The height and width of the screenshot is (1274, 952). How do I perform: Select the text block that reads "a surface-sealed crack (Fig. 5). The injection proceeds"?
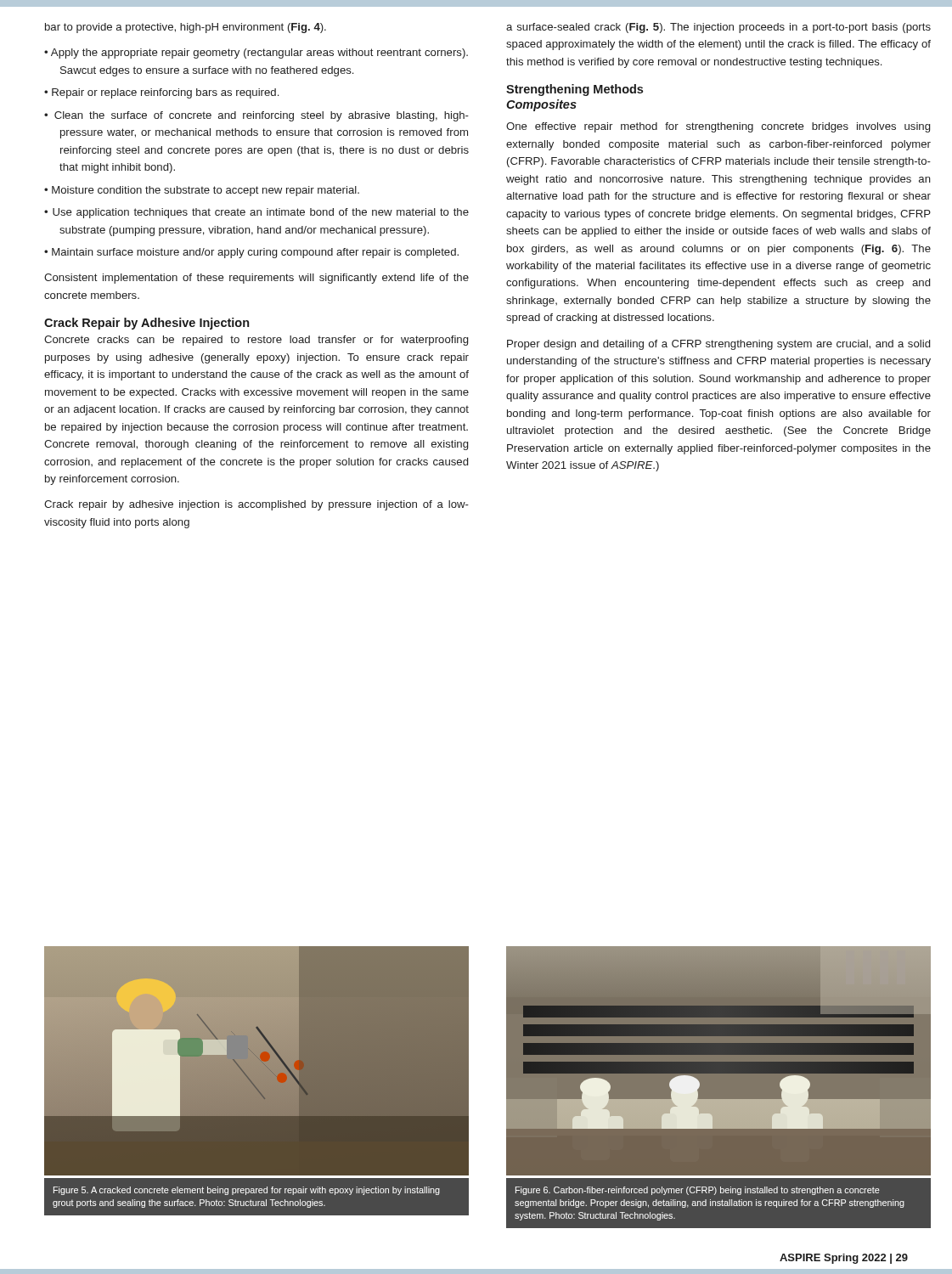pos(718,44)
